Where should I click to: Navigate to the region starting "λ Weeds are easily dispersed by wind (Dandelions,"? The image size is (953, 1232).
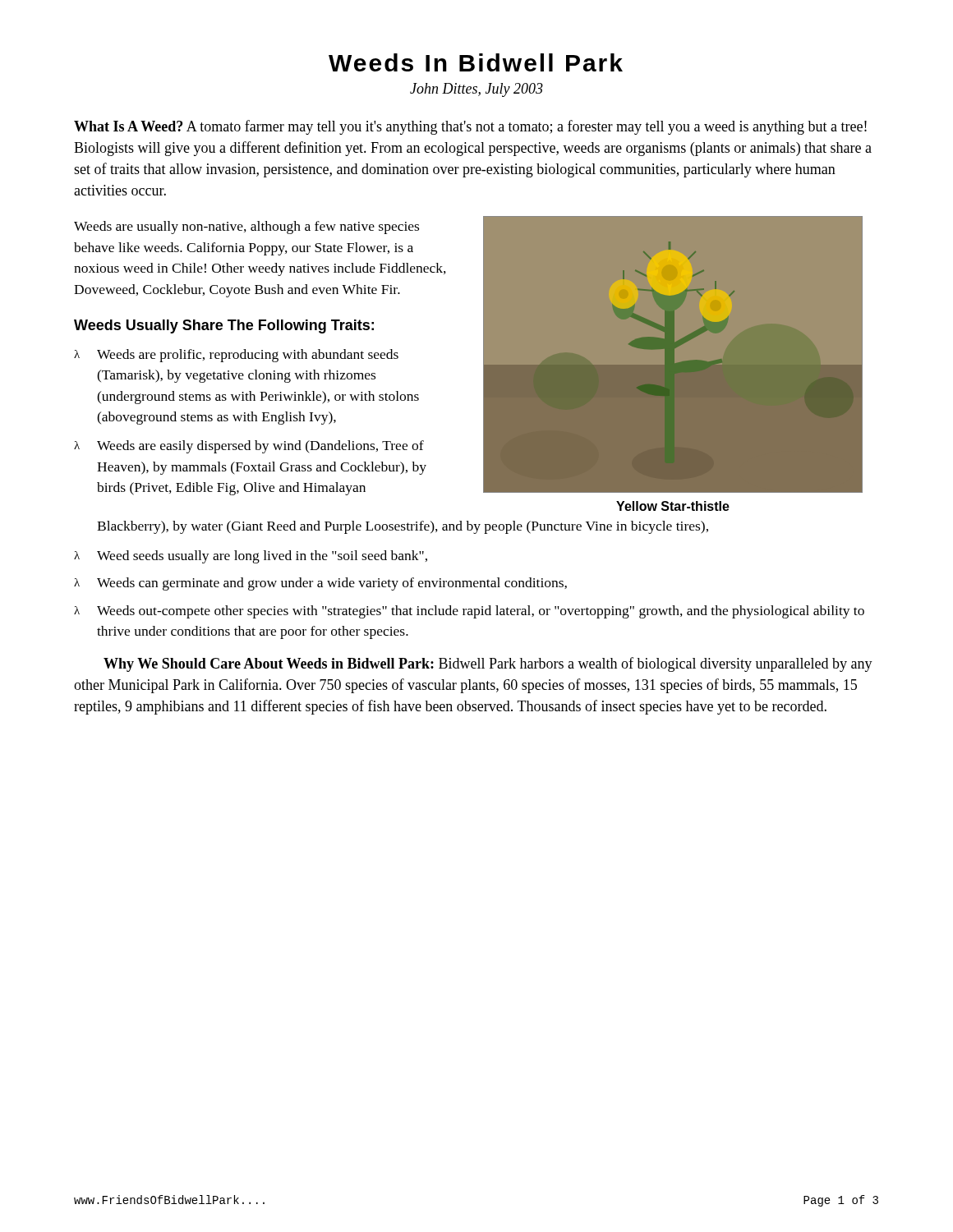click(263, 467)
